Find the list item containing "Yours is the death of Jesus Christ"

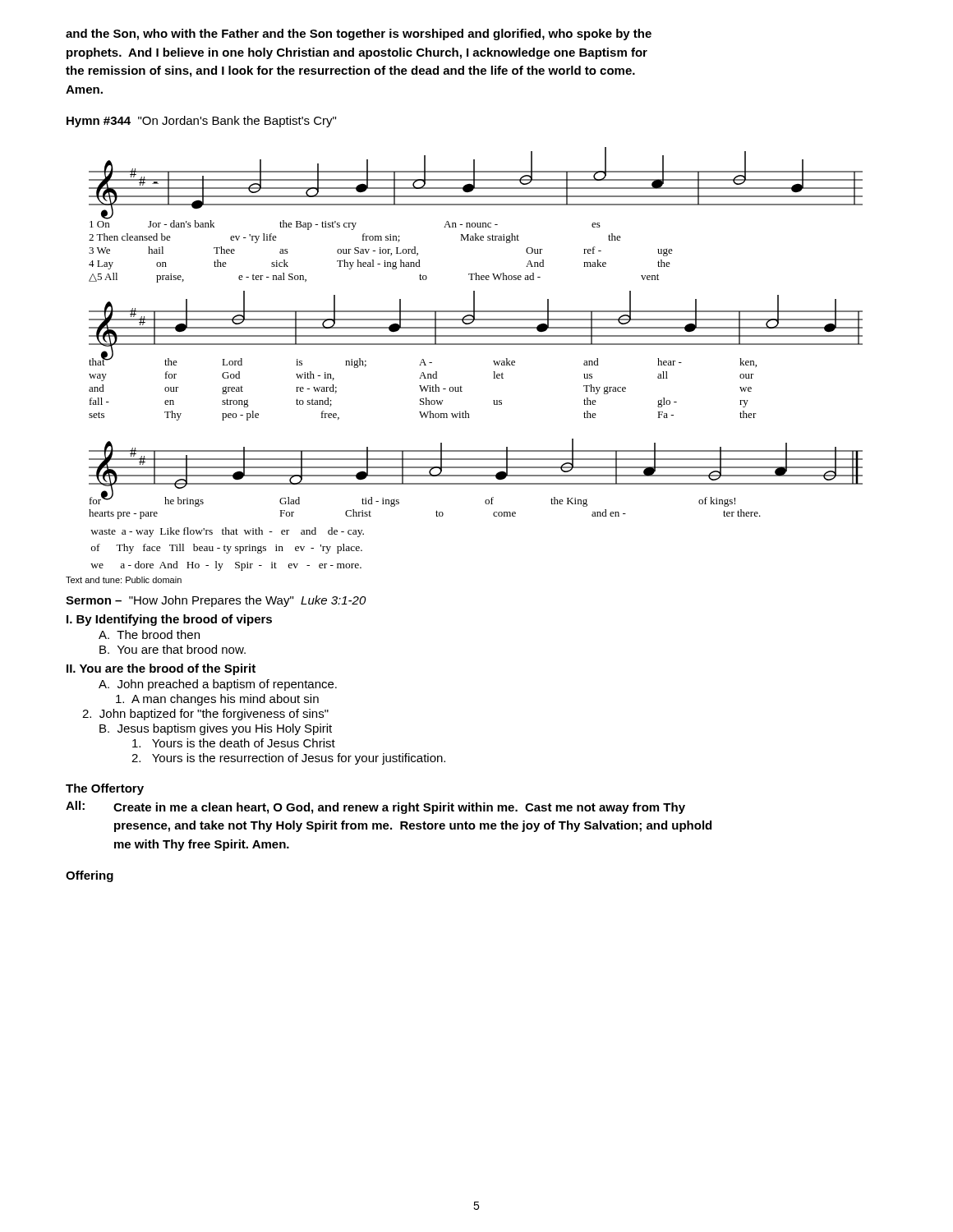pos(233,743)
